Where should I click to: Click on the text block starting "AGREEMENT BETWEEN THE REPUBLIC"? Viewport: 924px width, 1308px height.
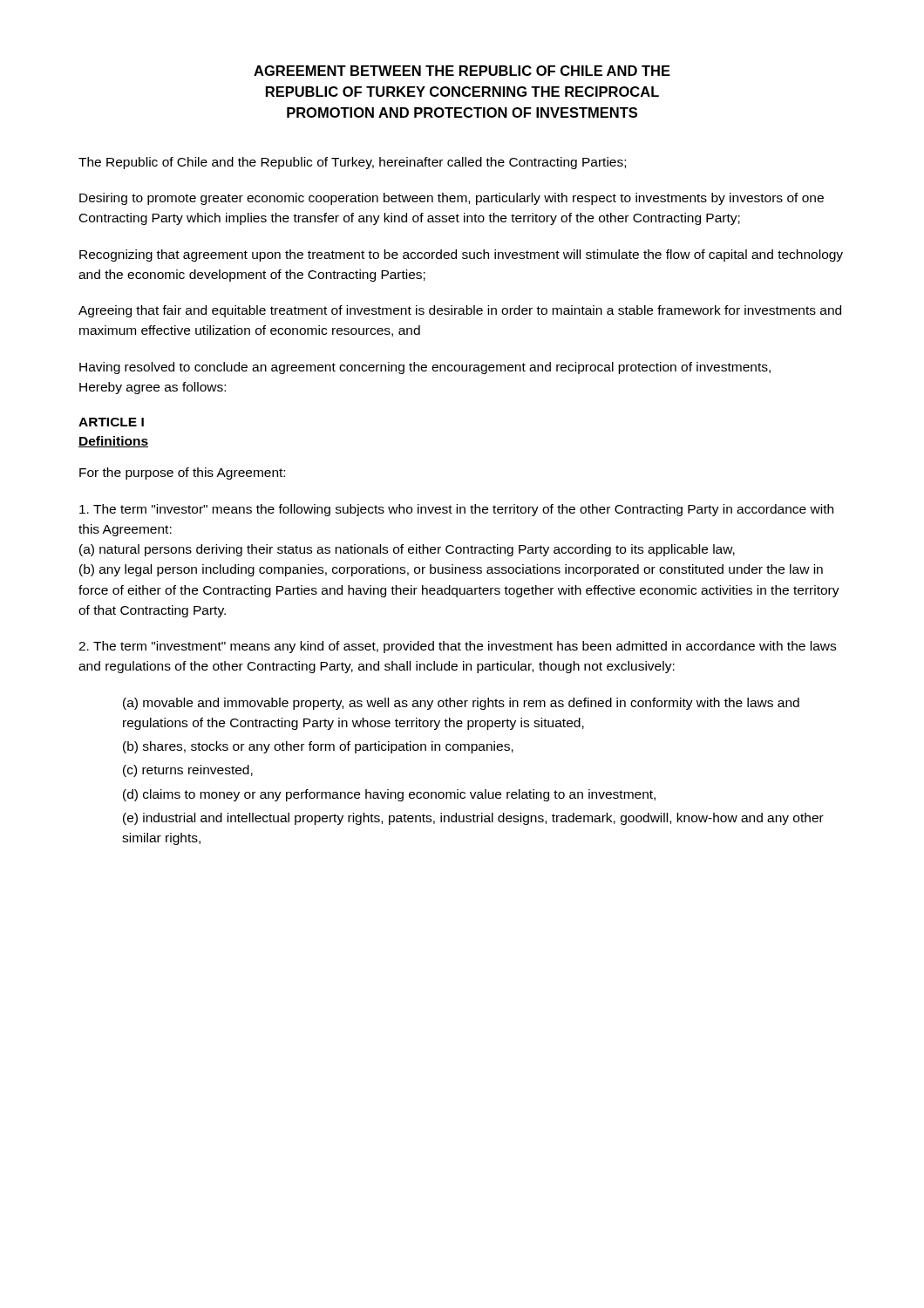pos(462,91)
